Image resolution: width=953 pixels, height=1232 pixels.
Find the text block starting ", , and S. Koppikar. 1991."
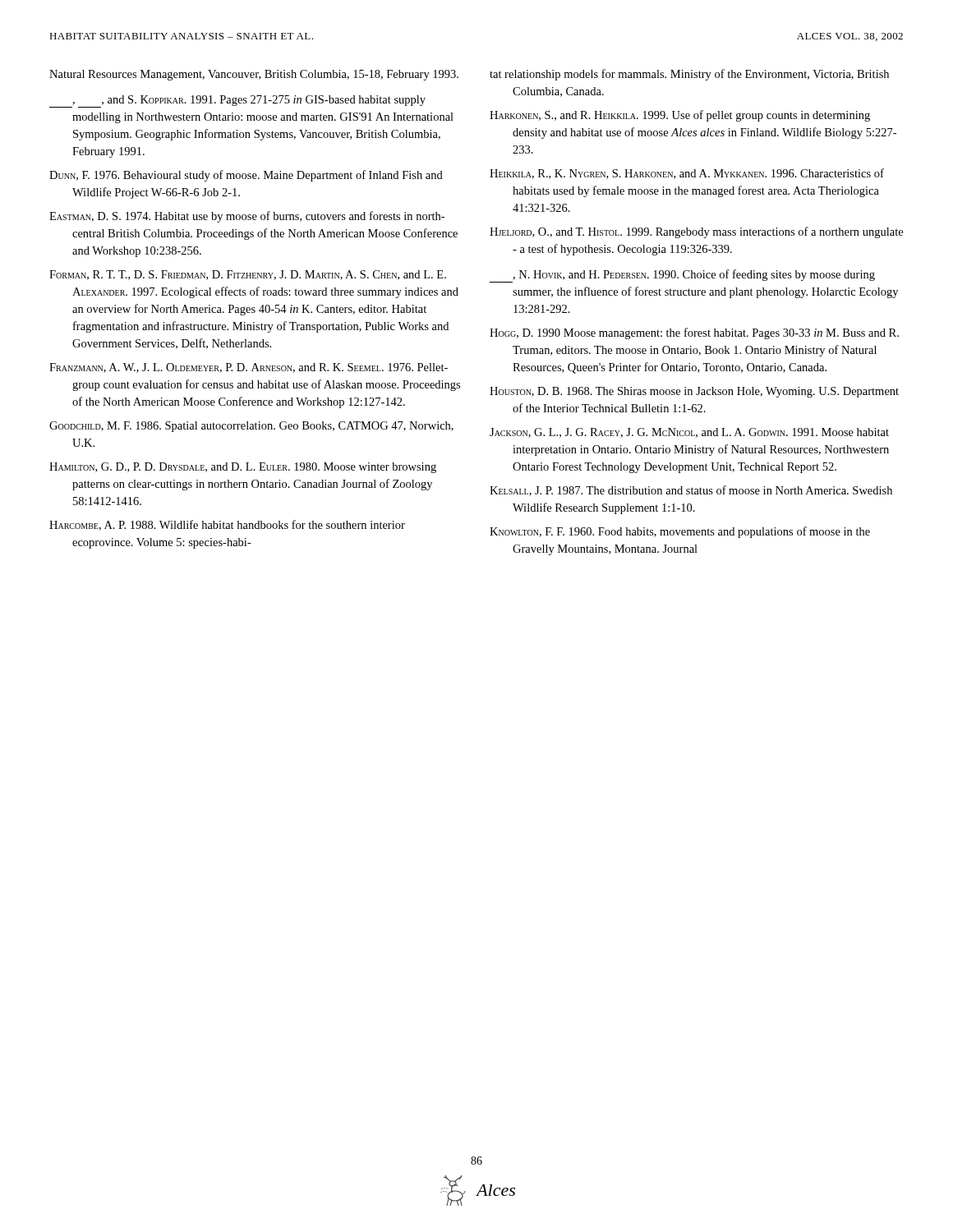coord(251,124)
